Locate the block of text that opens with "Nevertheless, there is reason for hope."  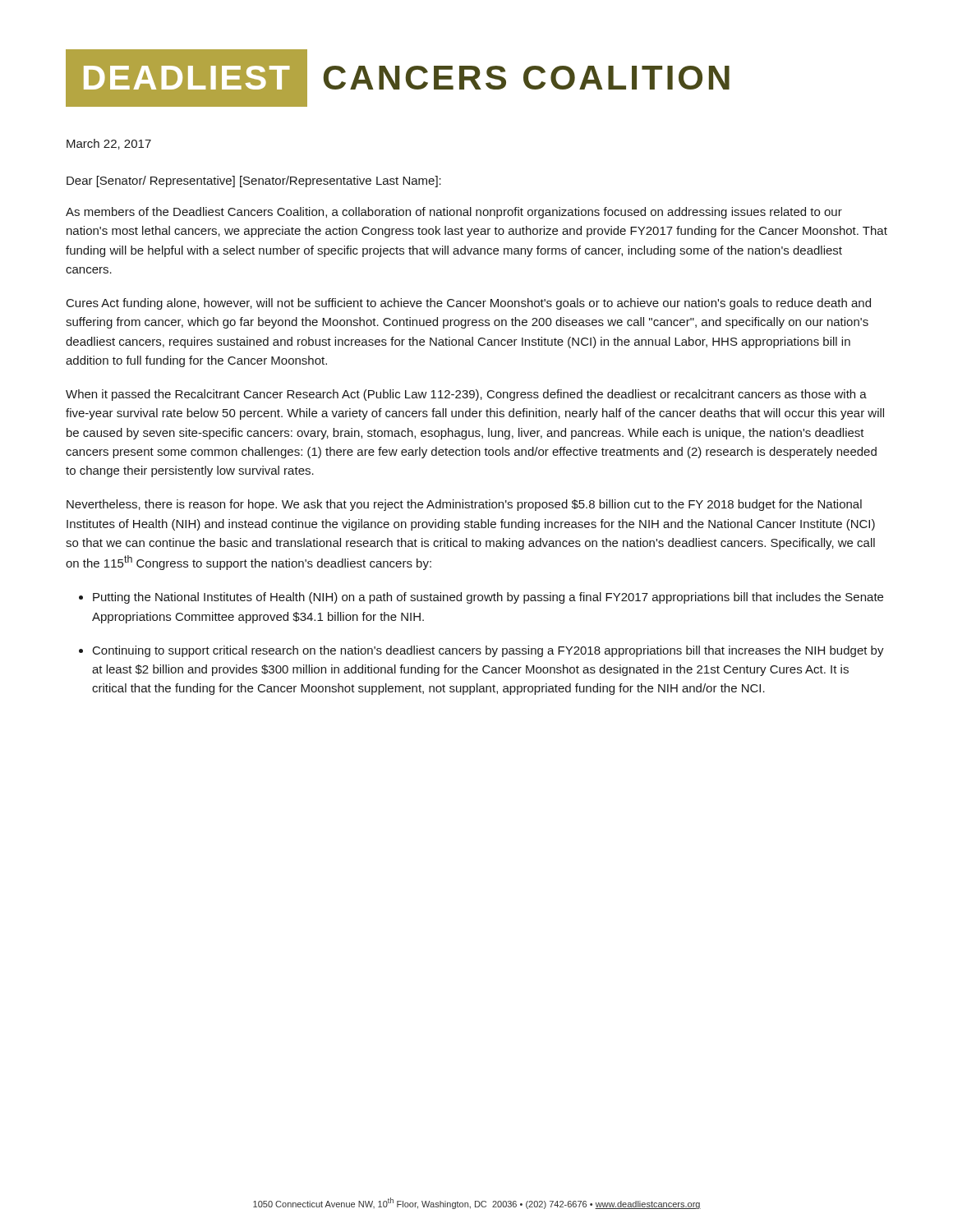471,534
